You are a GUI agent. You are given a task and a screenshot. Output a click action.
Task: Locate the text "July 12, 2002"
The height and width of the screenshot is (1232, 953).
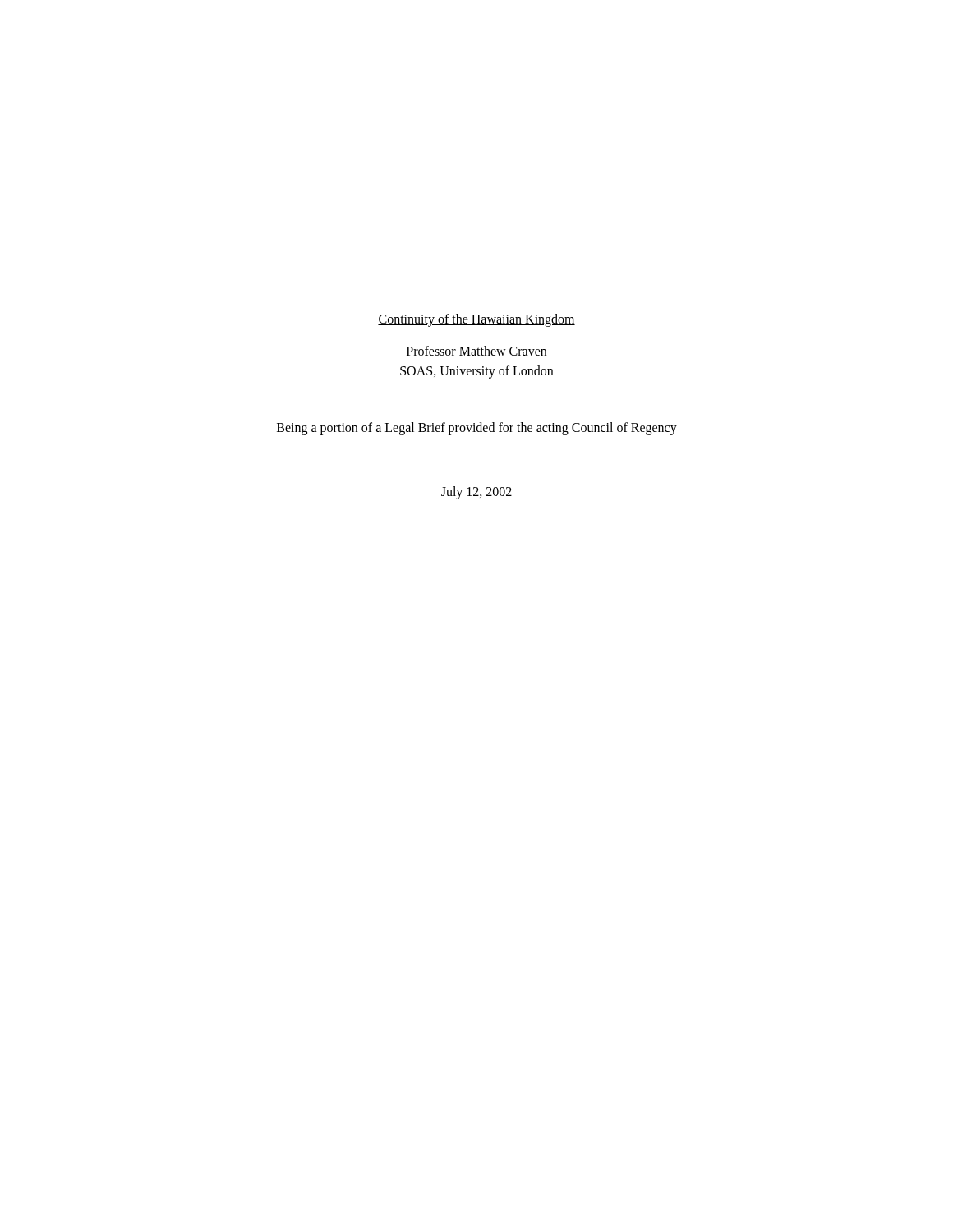(x=476, y=492)
